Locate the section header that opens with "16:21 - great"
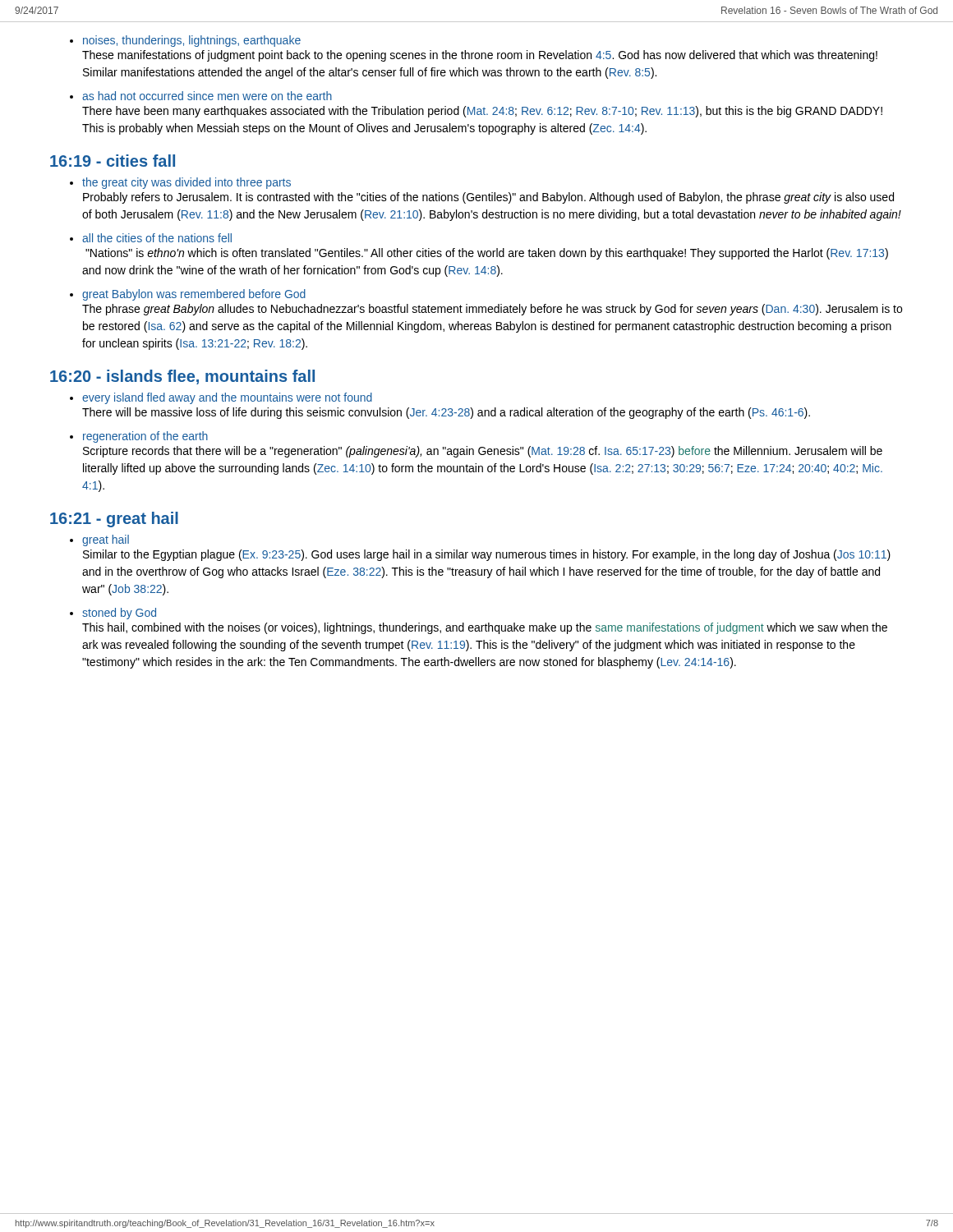The width and height of the screenshot is (953, 1232). point(114,518)
